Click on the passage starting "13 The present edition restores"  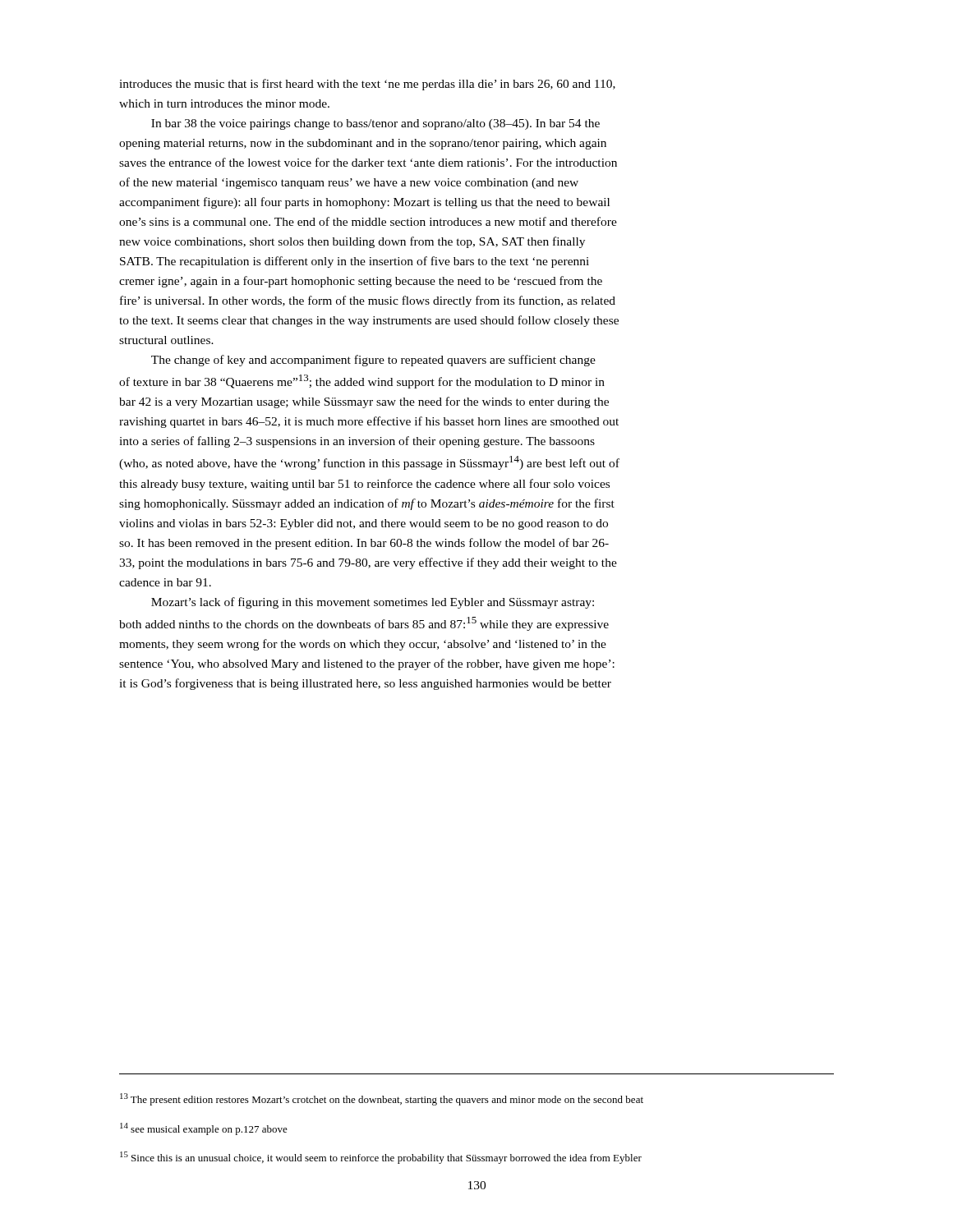point(382,1099)
